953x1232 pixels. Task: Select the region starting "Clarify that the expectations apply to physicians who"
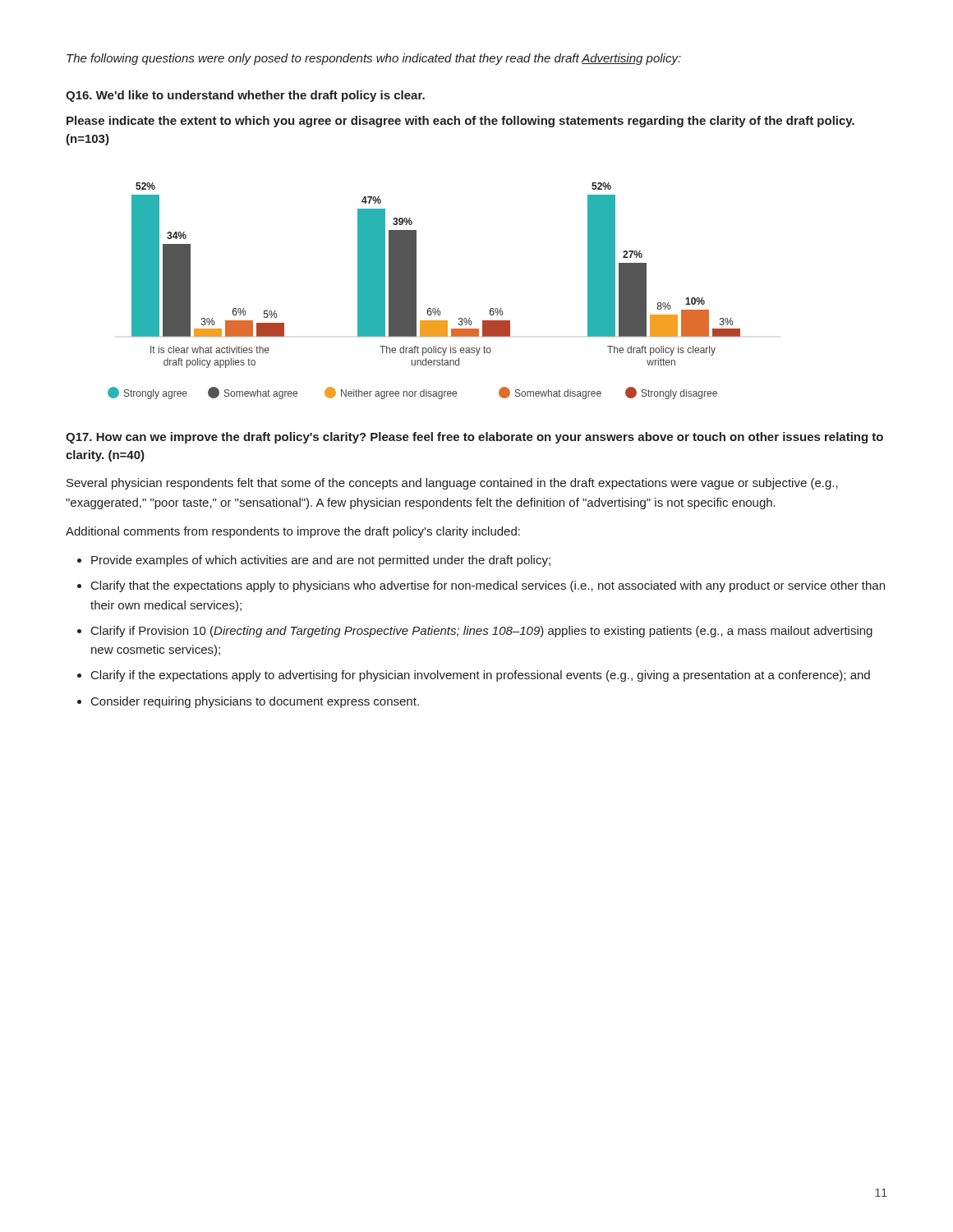(x=488, y=595)
